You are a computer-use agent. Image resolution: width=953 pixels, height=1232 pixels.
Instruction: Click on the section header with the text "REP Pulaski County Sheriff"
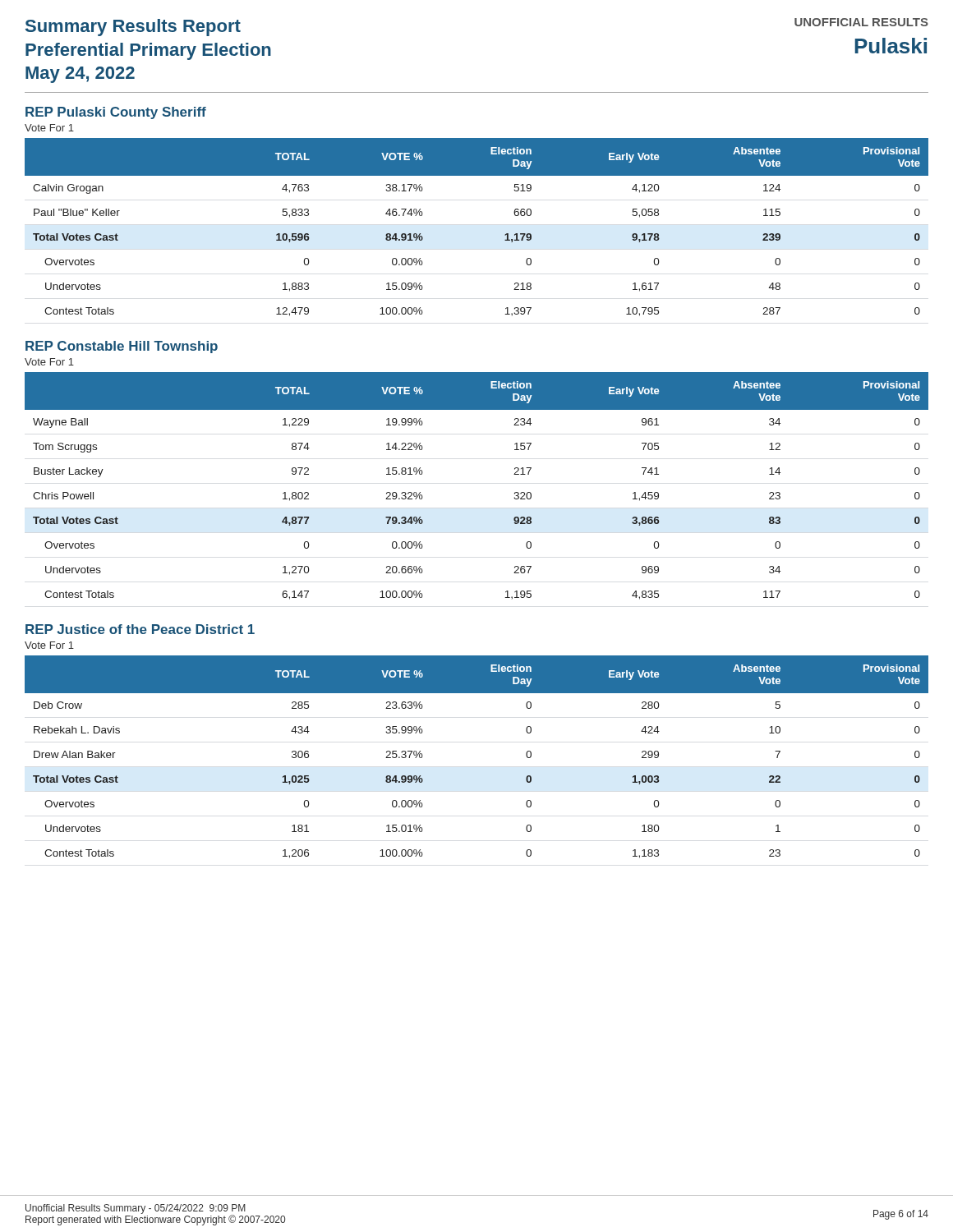tap(115, 112)
